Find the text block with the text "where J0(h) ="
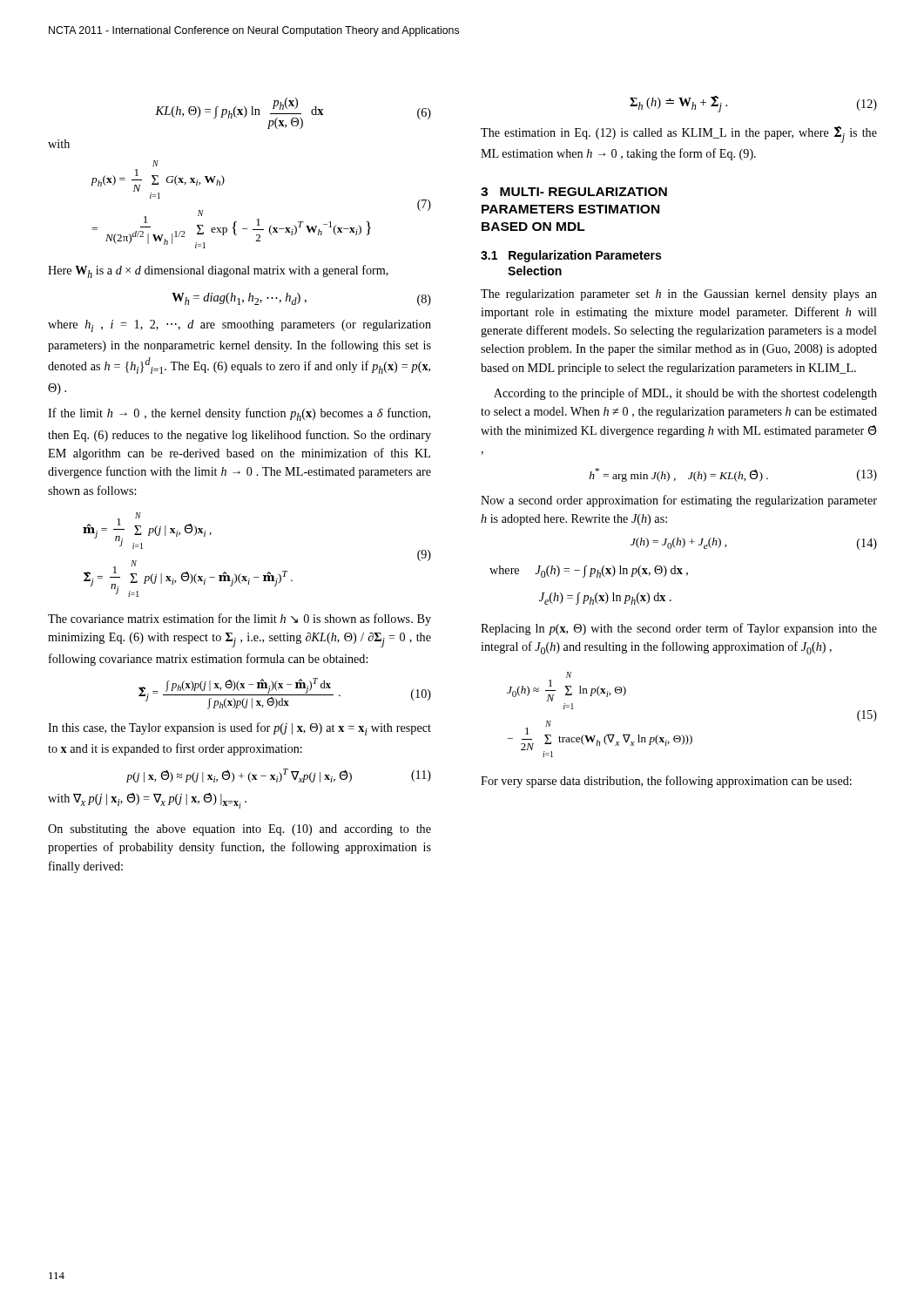The width and height of the screenshot is (924, 1307). pos(589,585)
